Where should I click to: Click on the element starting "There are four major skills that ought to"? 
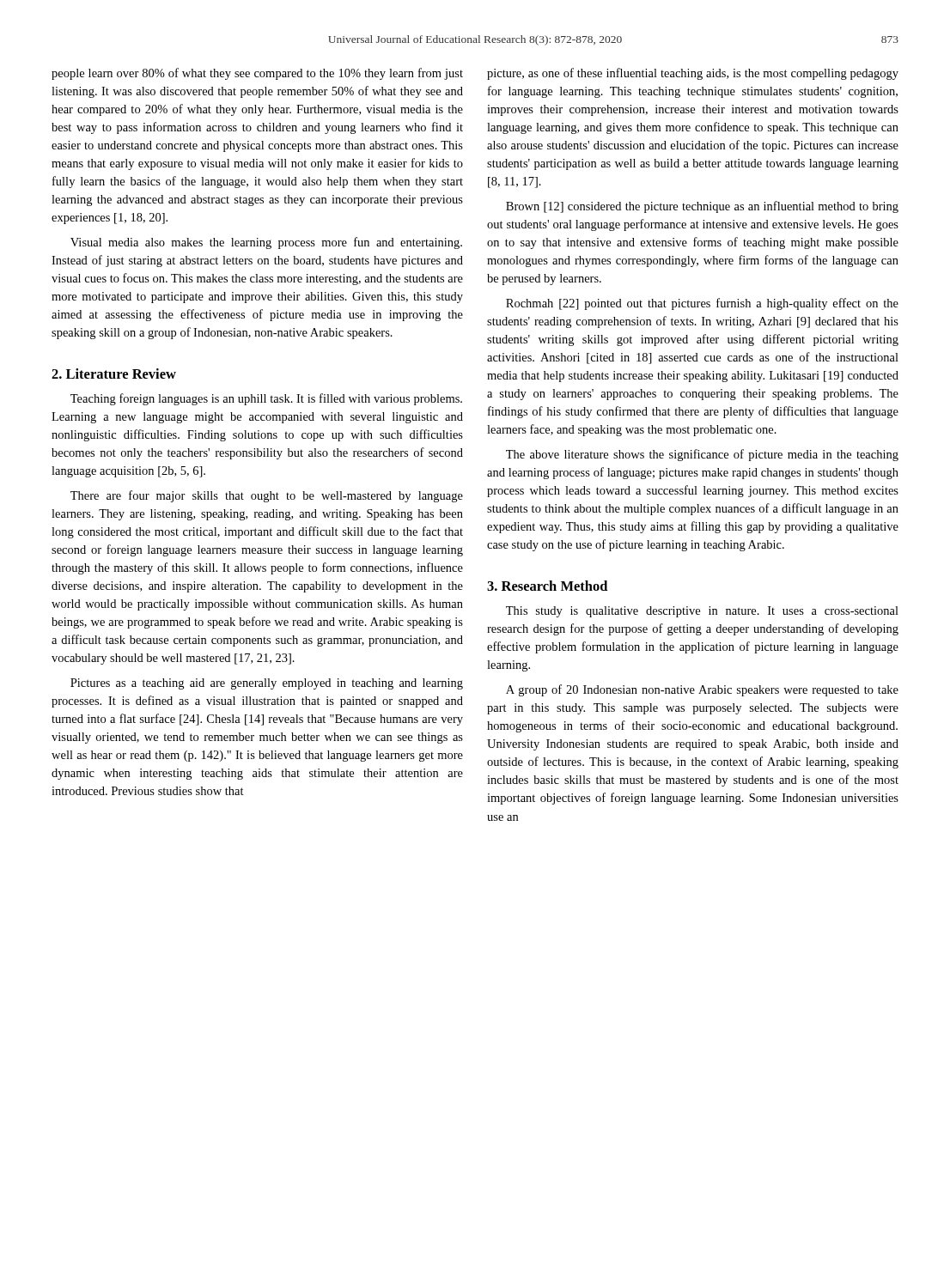pyautogui.click(x=257, y=577)
